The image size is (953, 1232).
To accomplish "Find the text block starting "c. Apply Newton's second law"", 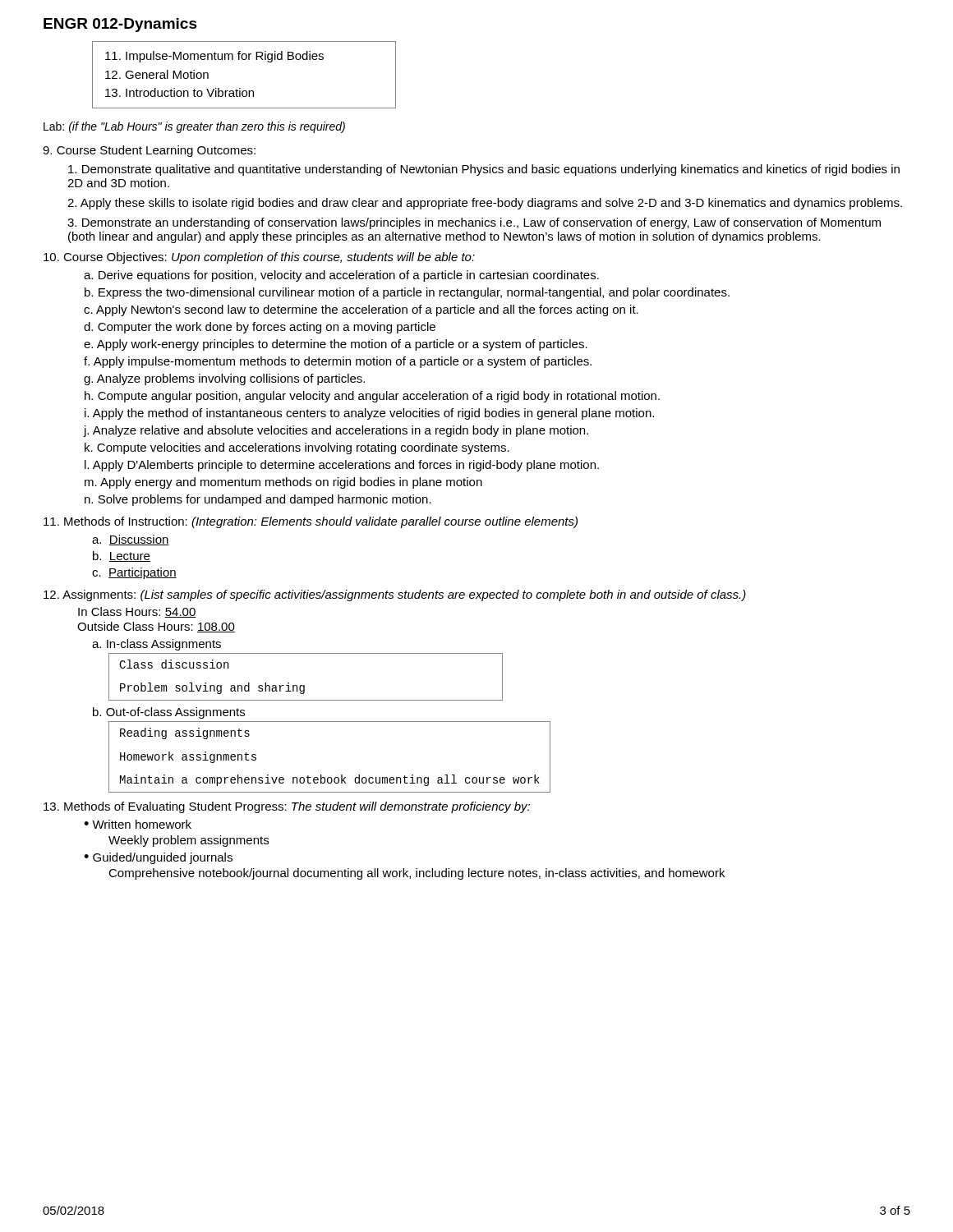I will coord(361,309).
